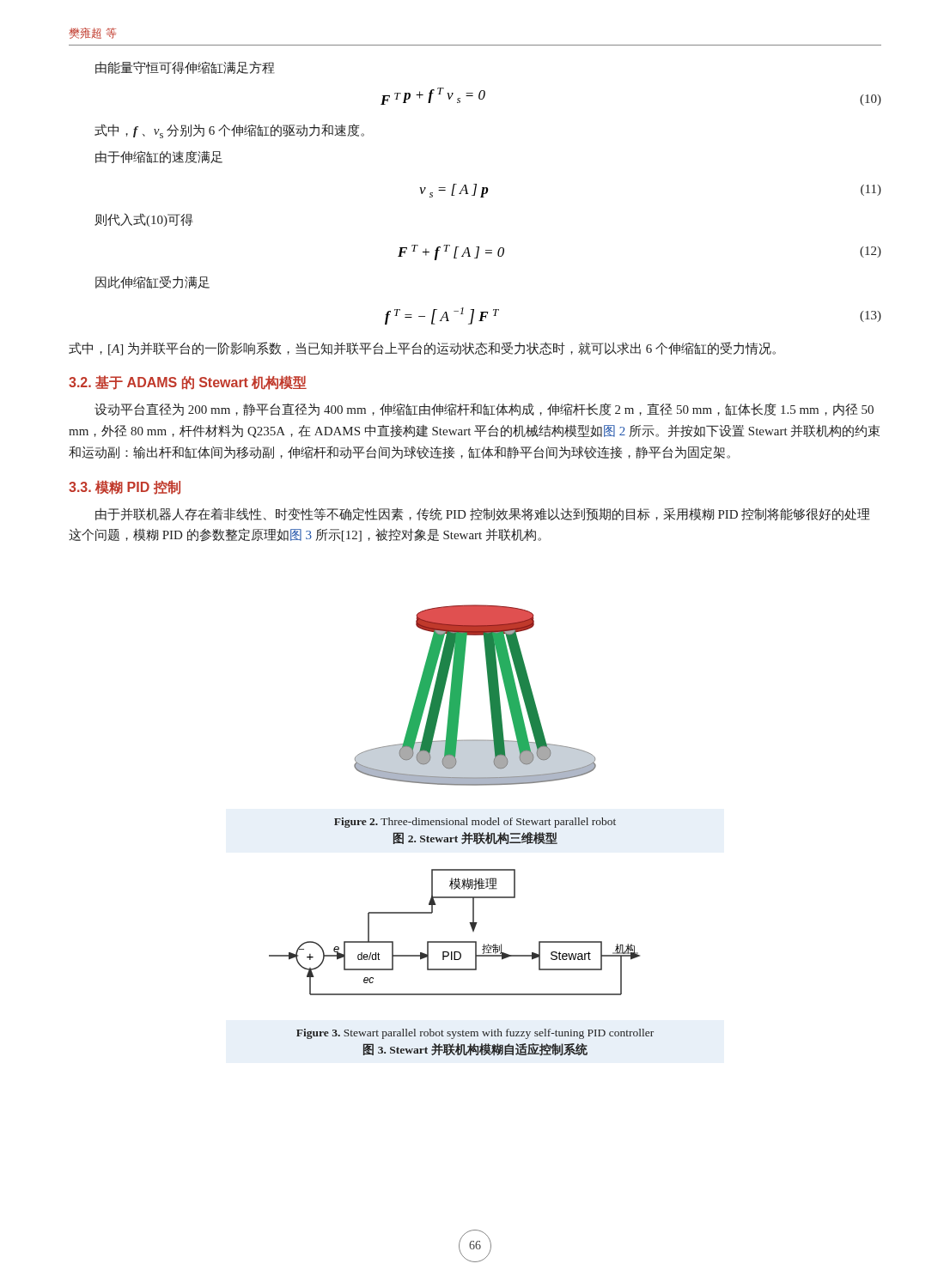Find the passage starting "由于并联机器人存在着非线性、时变性等不确定性因素，传统 PID 控制效果将难以达到预期的目标，采用模糊 PID 控制将能够很好的处理这个问题，模糊"
Screen dimensions: 1288x950
point(470,525)
